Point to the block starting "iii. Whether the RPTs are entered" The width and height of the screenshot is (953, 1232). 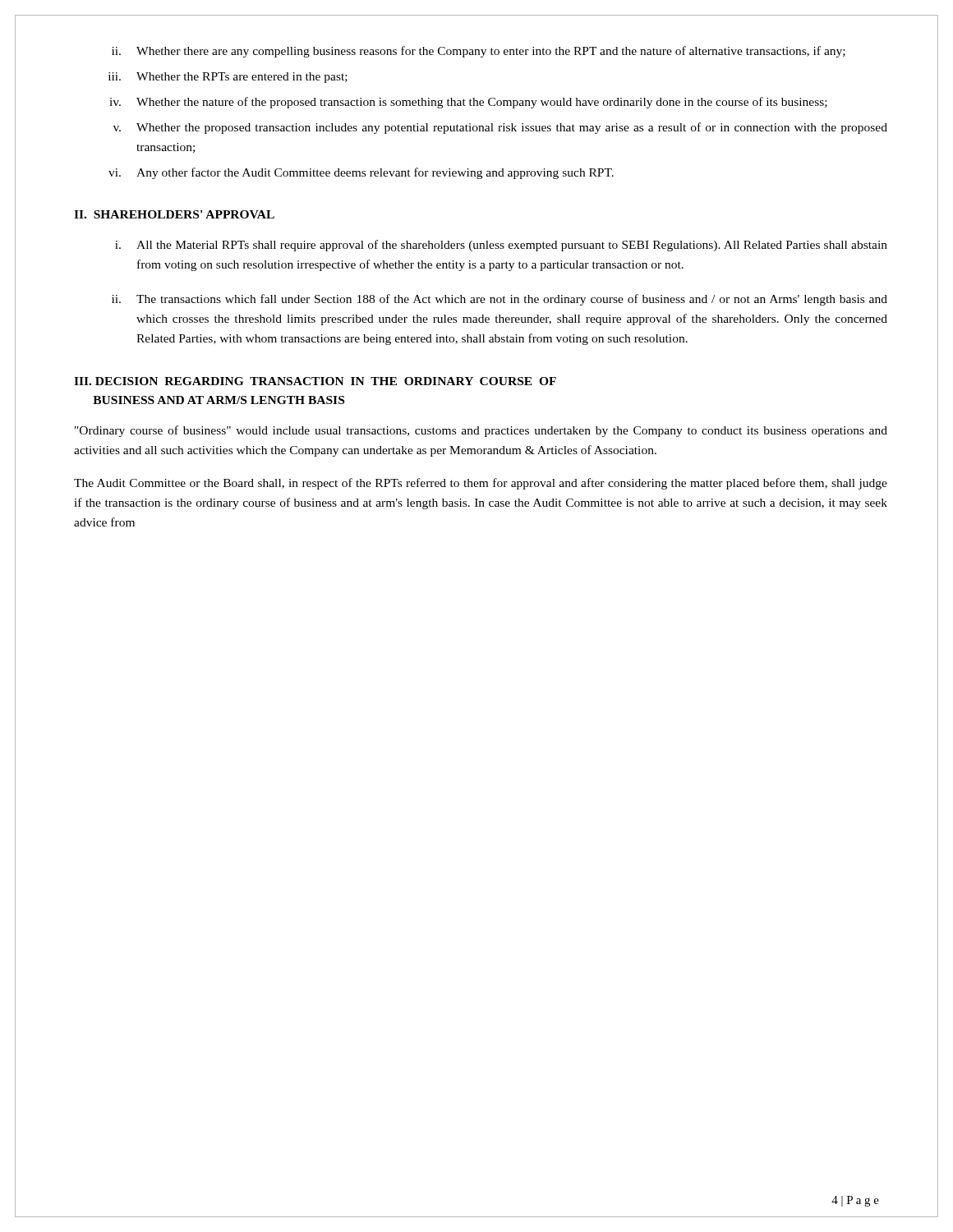(x=228, y=78)
